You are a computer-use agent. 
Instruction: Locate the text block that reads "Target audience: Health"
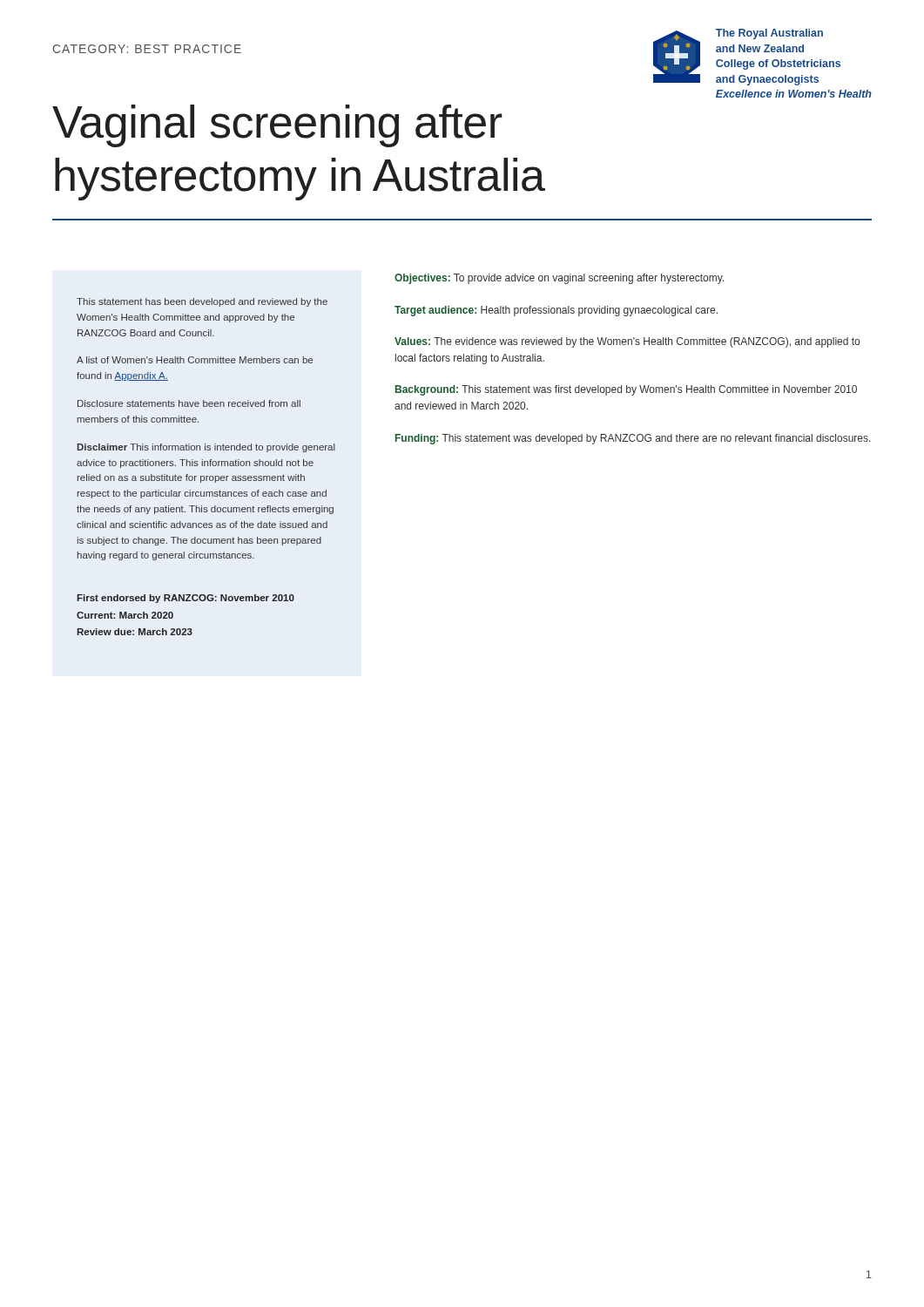point(633,310)
